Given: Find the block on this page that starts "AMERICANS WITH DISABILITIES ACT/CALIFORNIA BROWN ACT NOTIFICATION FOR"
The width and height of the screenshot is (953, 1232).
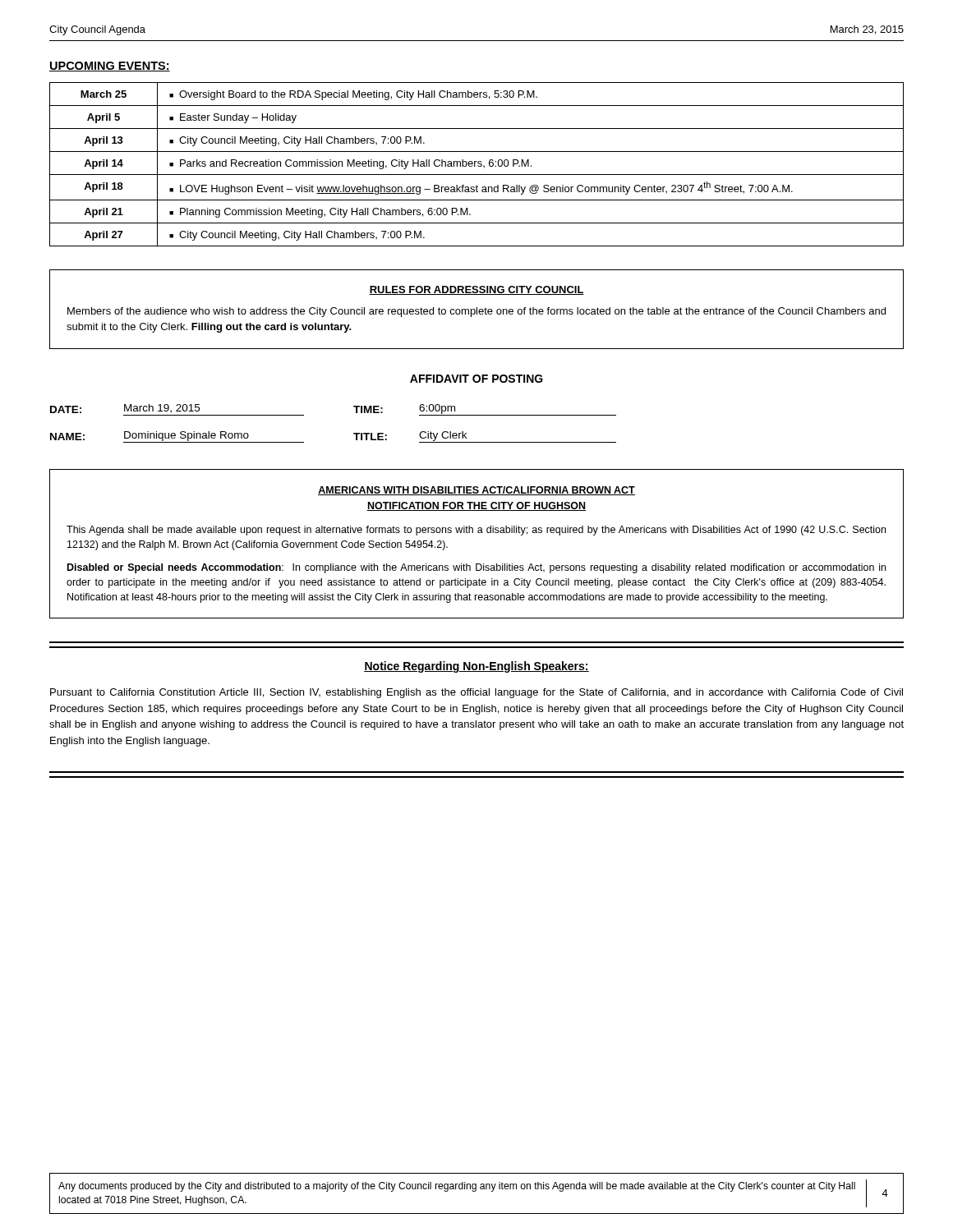Looking at the screenshot, I should pos(476,544).
